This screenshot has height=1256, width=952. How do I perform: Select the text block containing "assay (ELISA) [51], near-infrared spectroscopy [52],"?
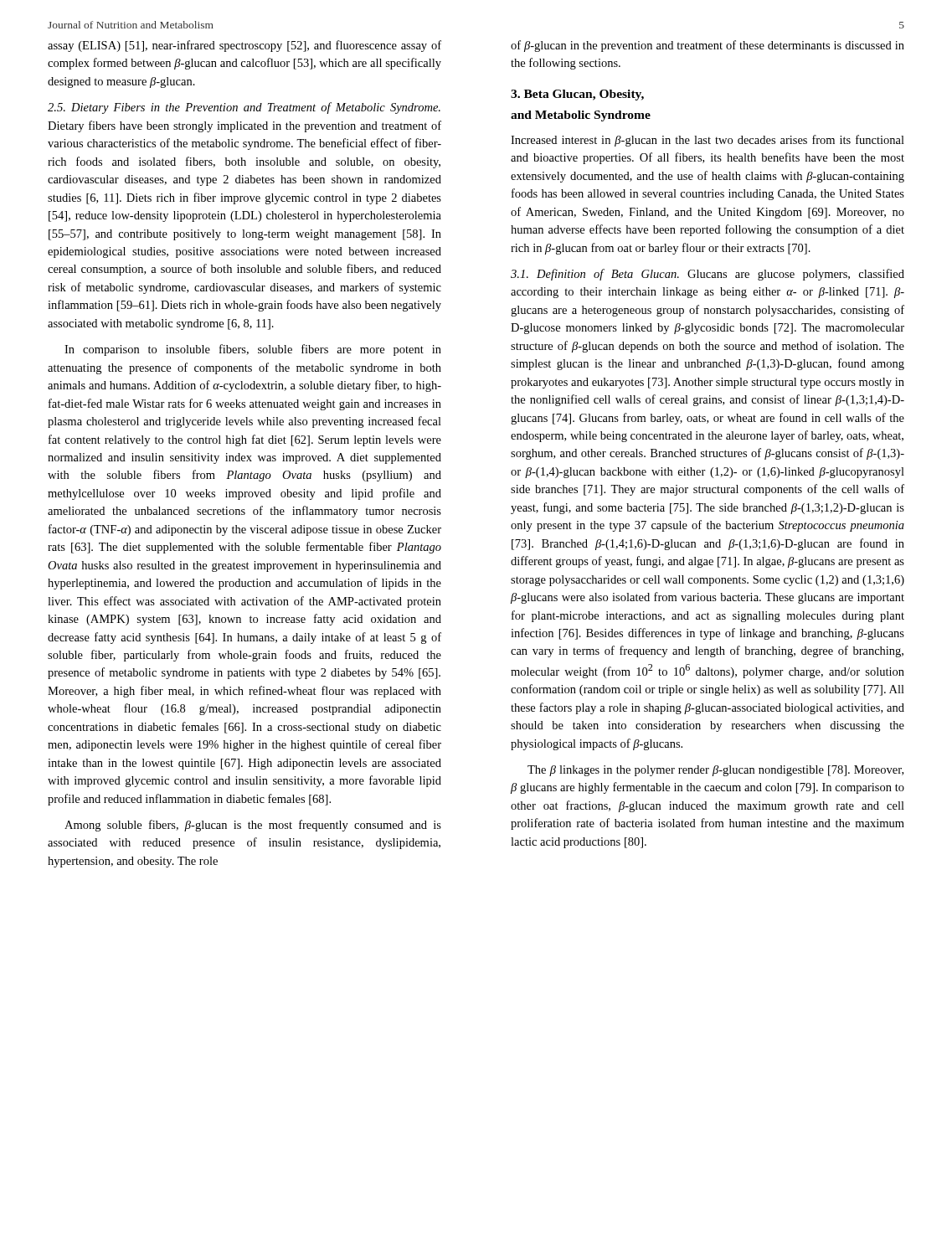pos(244,64)
